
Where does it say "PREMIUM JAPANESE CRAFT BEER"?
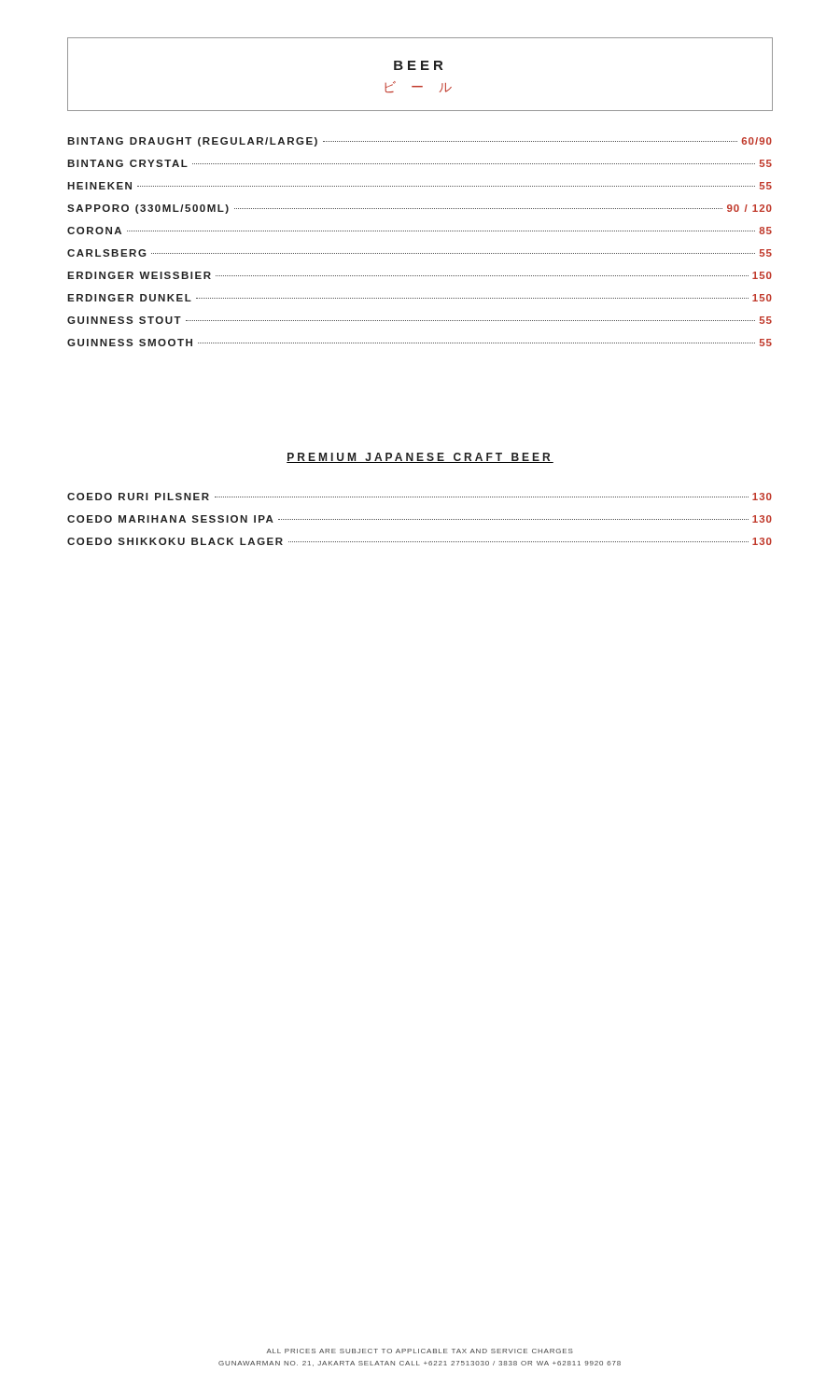420,456
